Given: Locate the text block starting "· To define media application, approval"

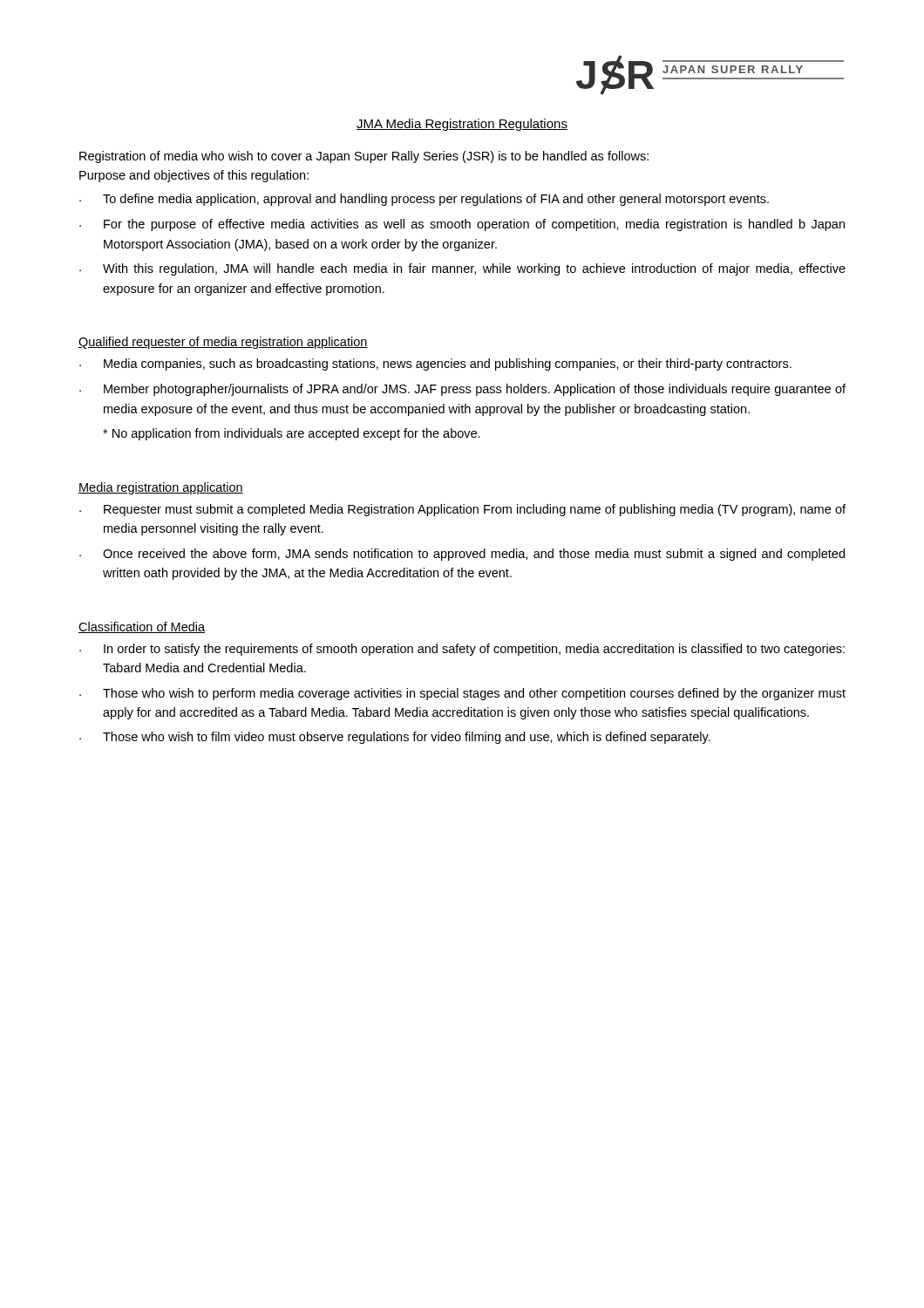Looking at the screenshot, I should click(462, 199).
